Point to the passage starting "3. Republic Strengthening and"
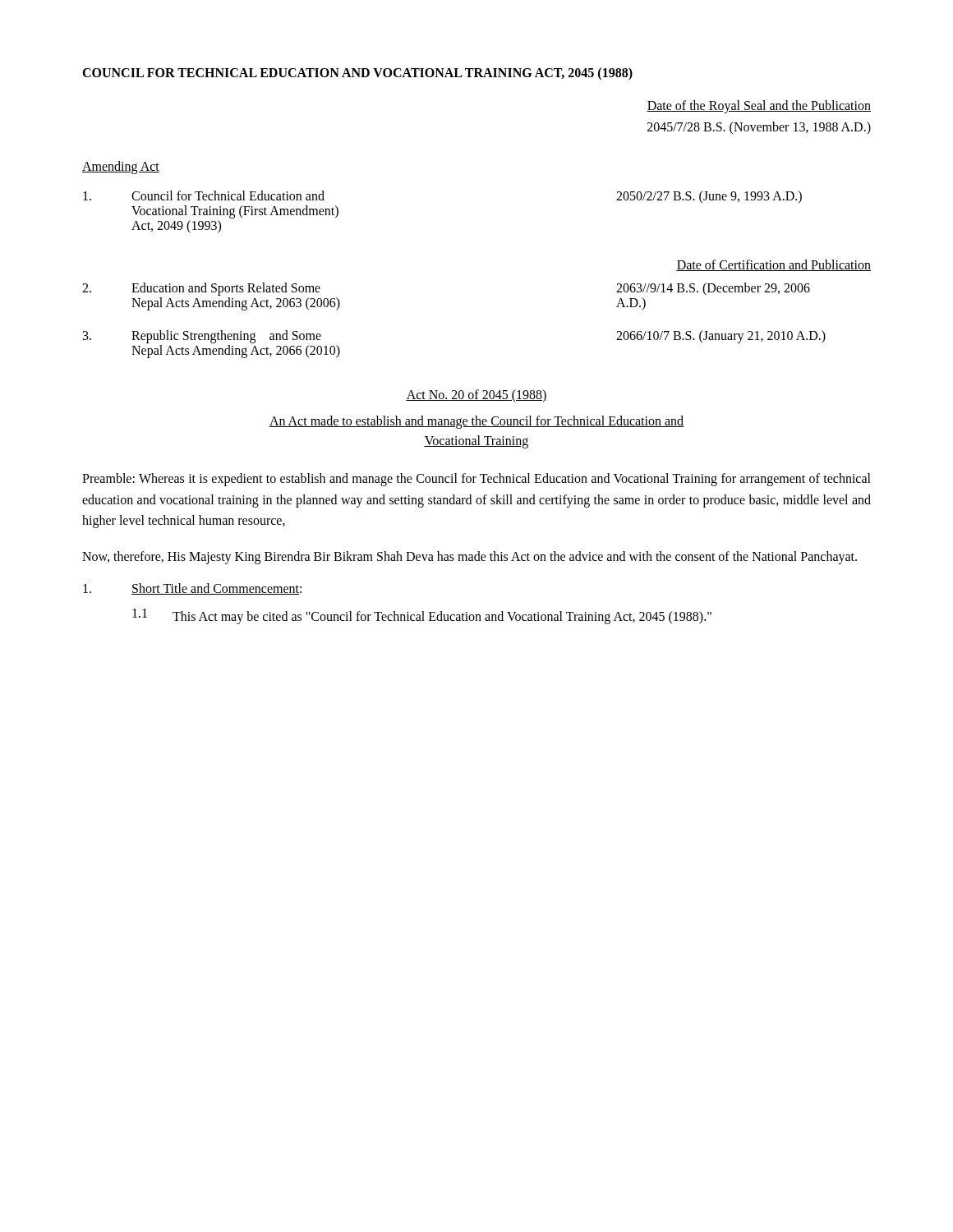This screenshot has width=953, height=1232. pos(194,336)
